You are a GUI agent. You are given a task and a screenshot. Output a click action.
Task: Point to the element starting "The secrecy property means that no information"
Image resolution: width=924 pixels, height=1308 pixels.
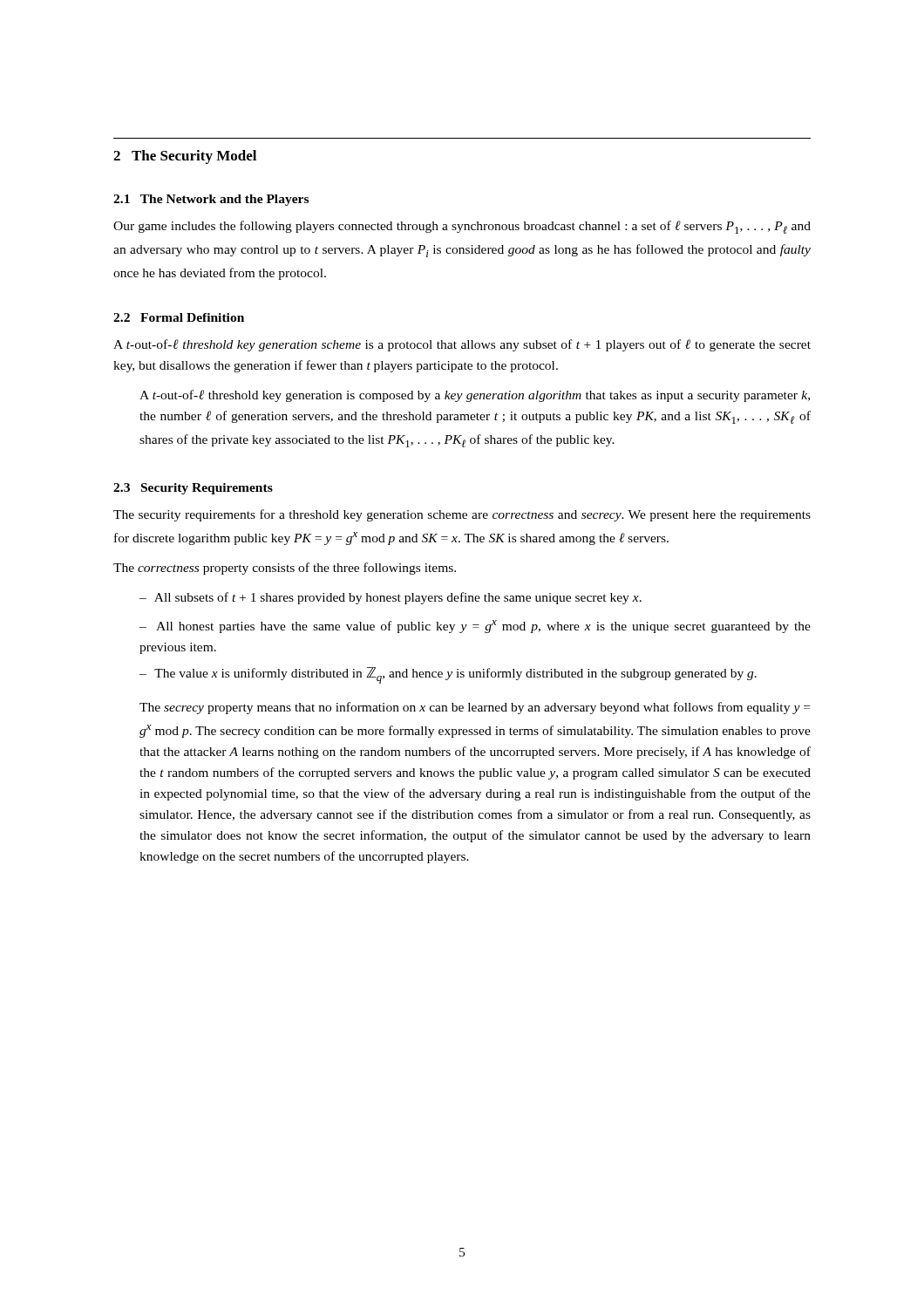(x=475, y=782)
